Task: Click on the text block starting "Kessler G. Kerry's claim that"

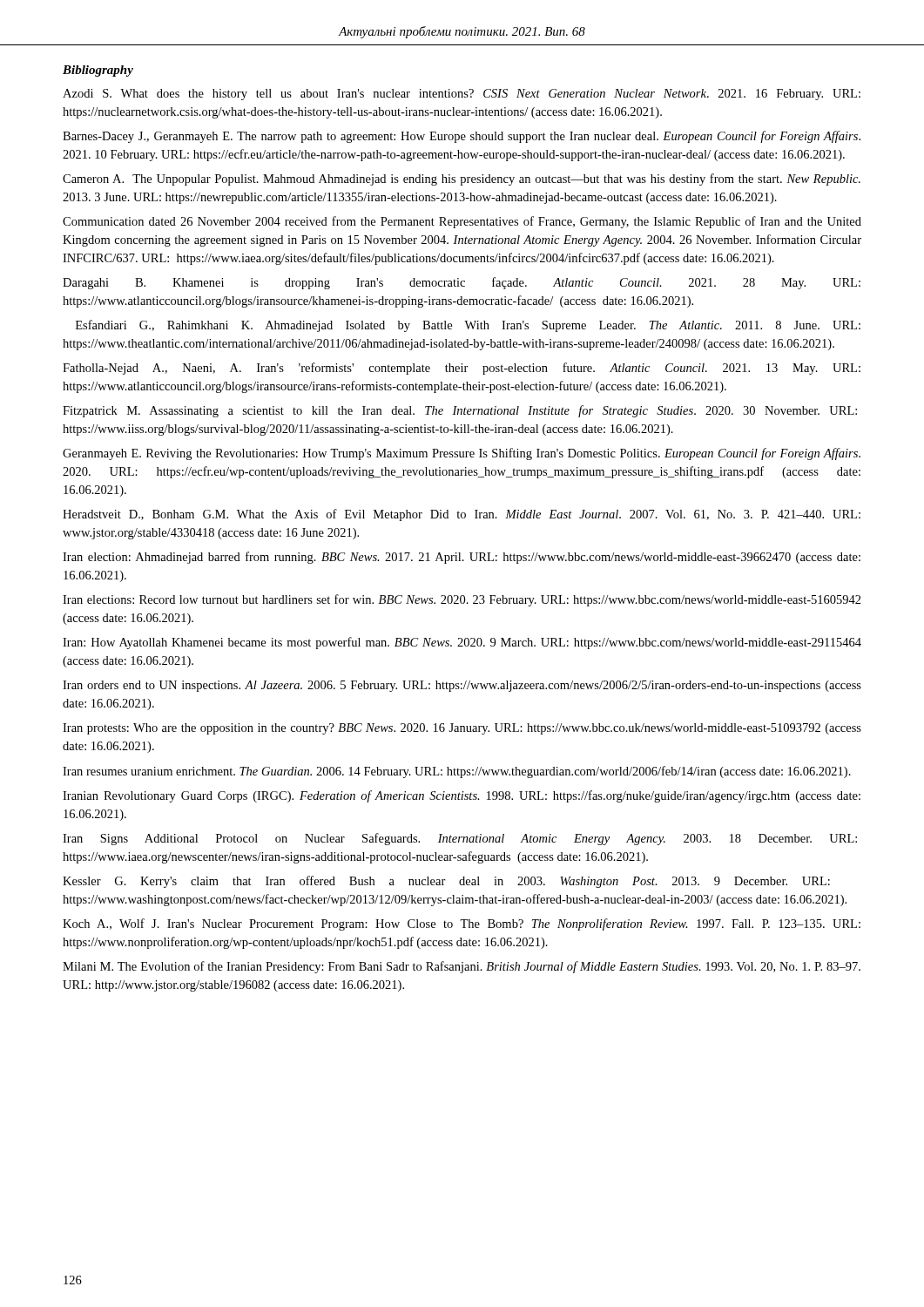Action: click(462, 890)
